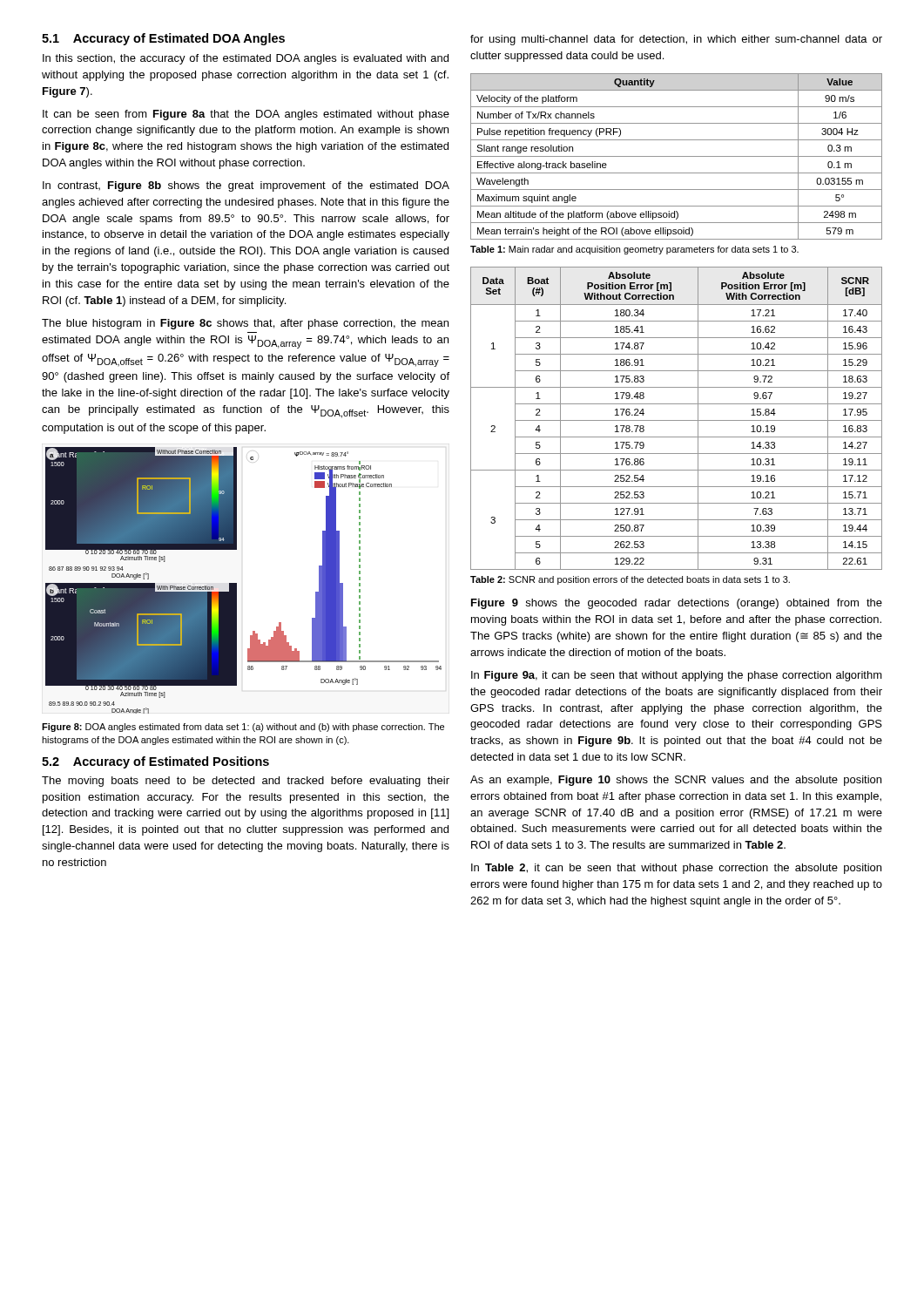Where is the passage that starts "In Figure 9a,"?
This screenshot has width=924, height=1307.
click(x=676, y=717)
